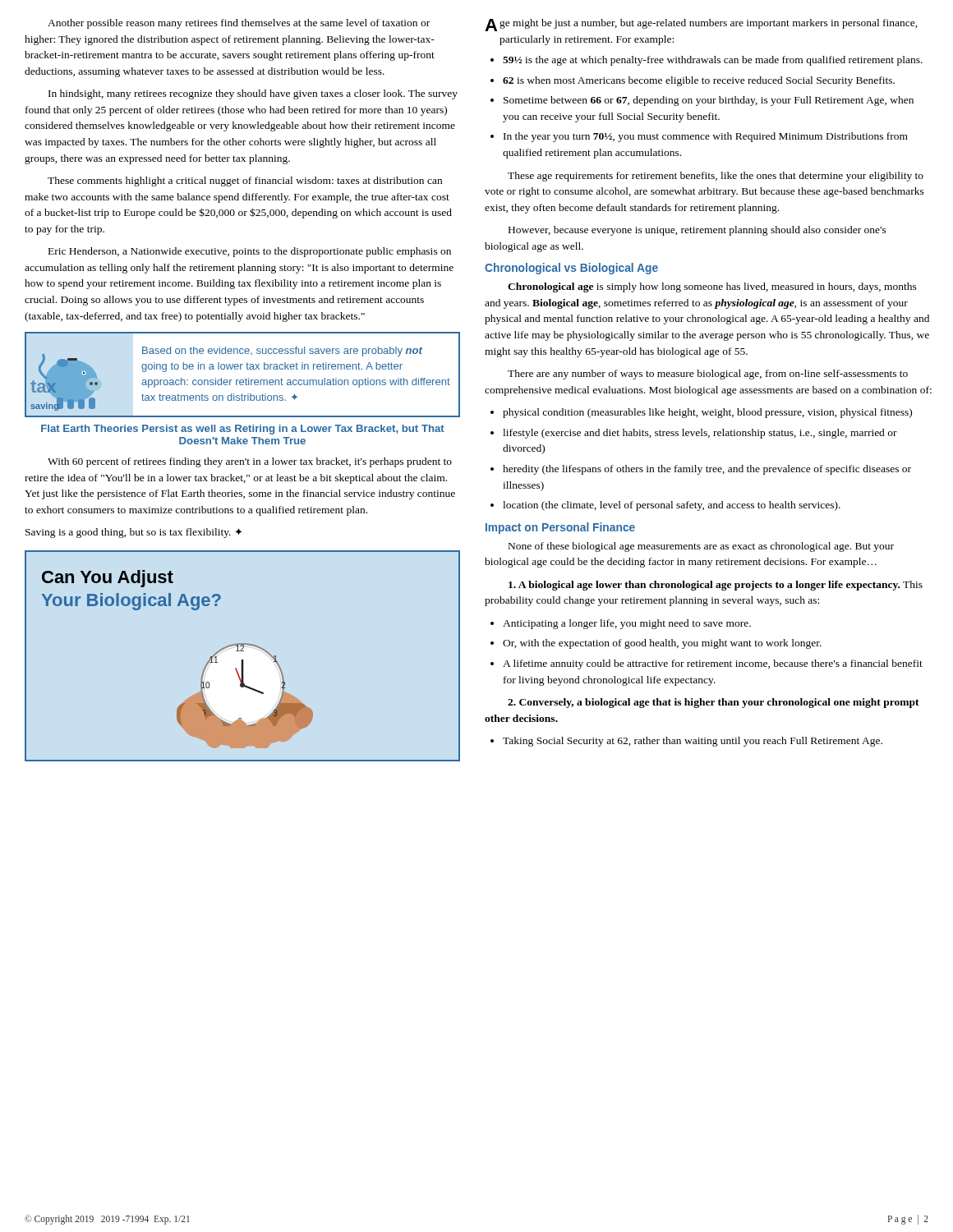The image size is (953, 1232).
Task: Click on the section header that says "Flat Earth Theories Persist as well as Retiring"
Action: click(242, 435)
